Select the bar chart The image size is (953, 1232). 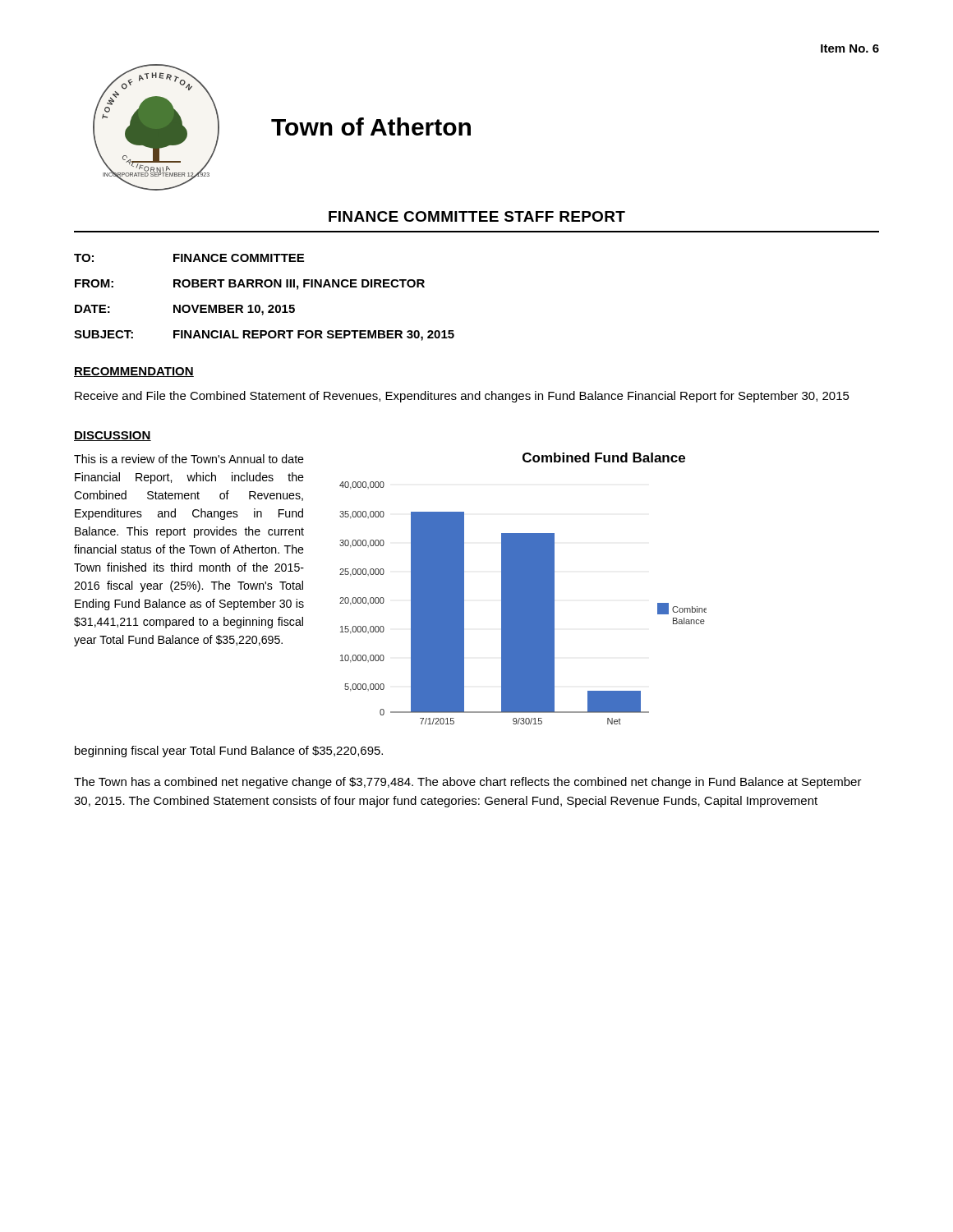click(x=592, y=591)
